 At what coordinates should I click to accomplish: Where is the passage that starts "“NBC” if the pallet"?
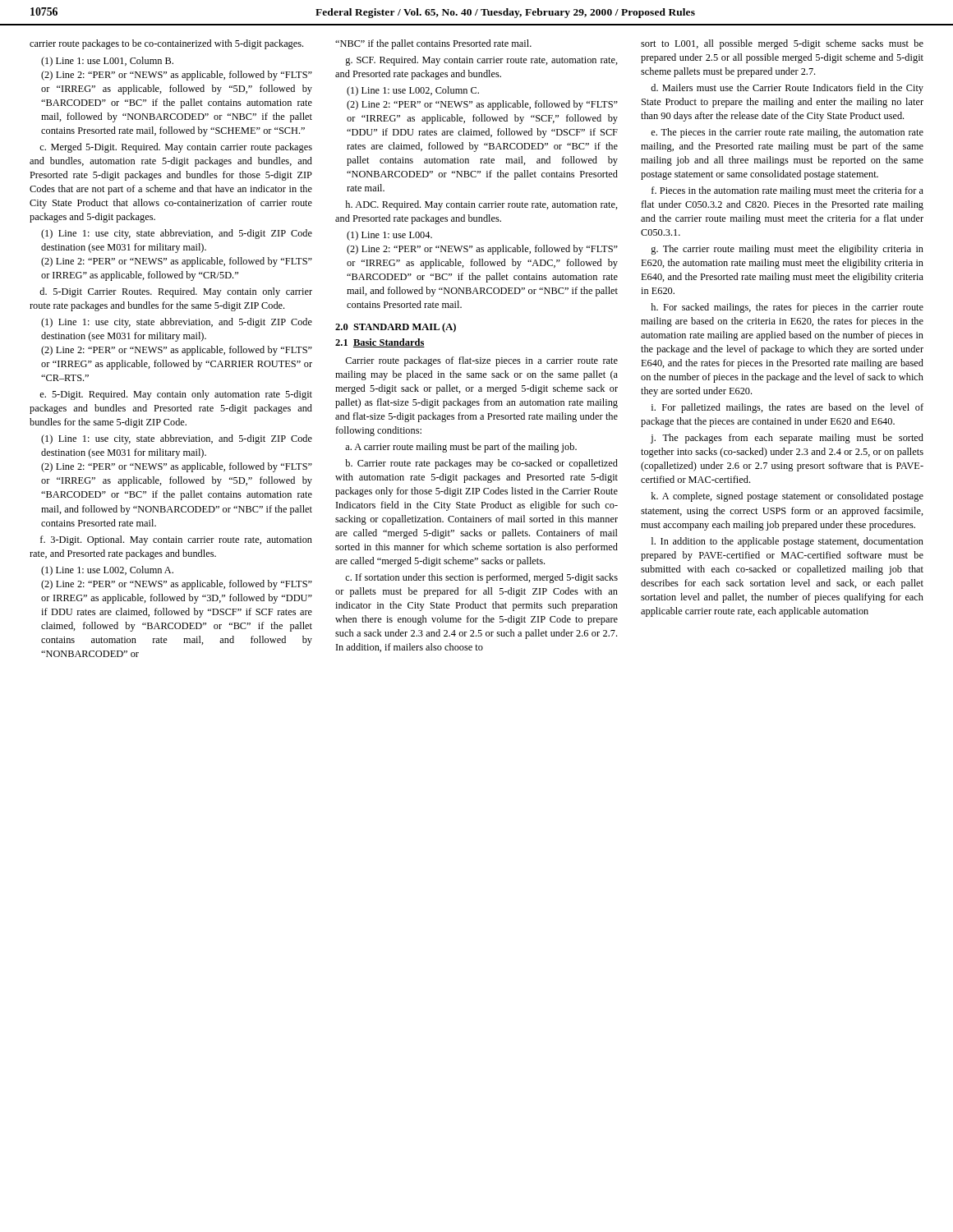[x=476, y=346]
